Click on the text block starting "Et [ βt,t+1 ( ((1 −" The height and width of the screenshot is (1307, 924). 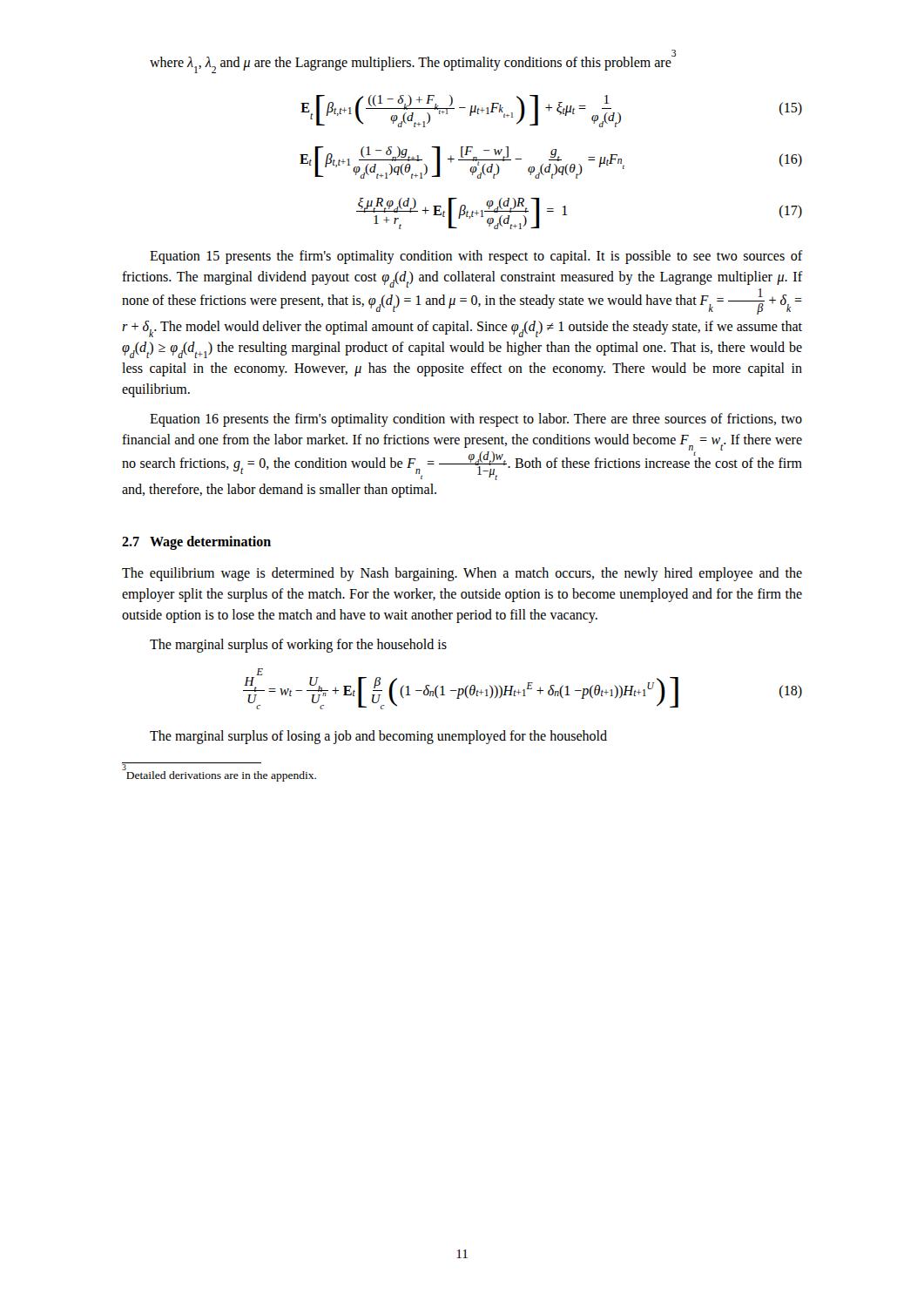(551, 108)
